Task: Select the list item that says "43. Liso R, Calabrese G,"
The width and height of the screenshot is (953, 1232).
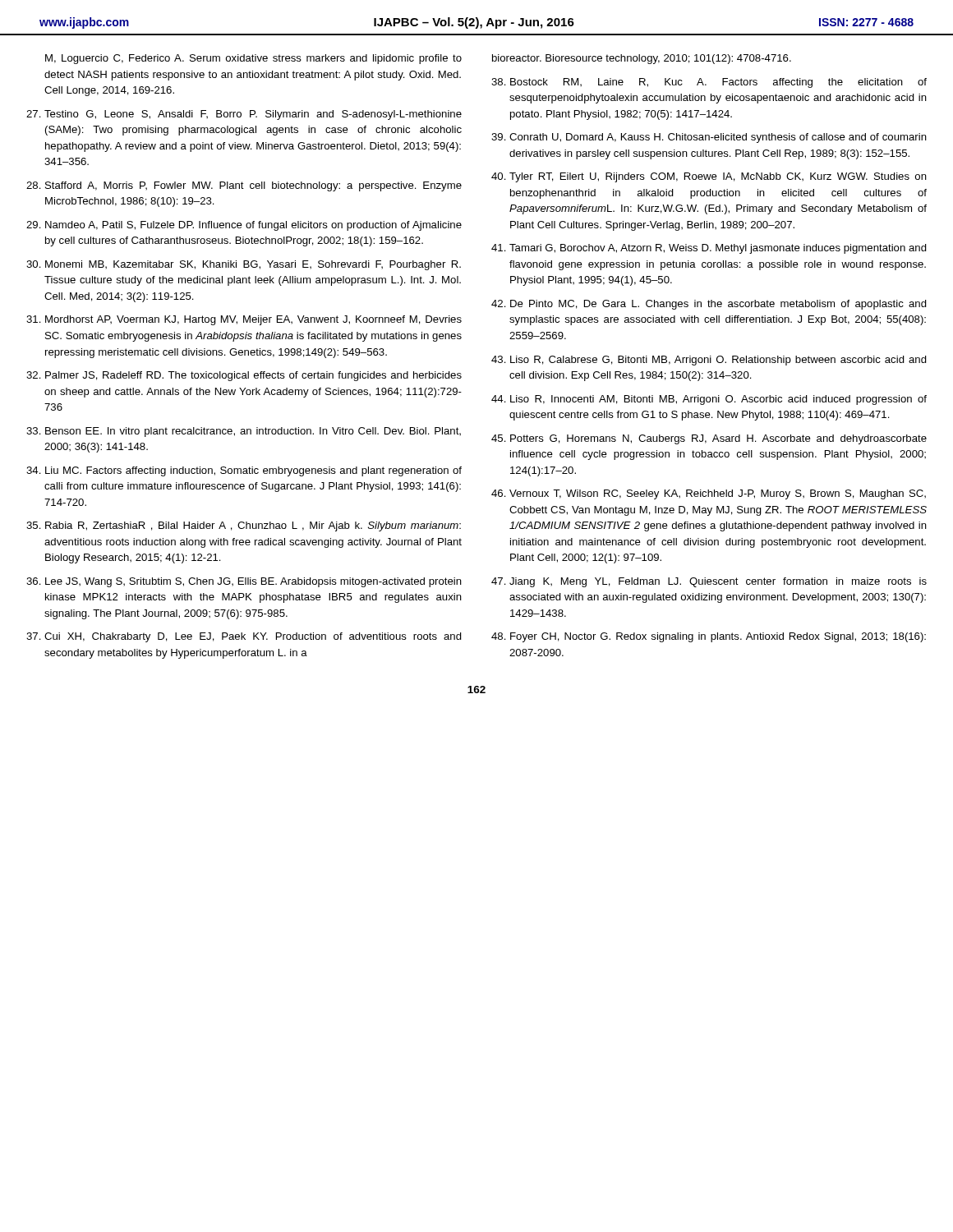Action: pos(709,367)
